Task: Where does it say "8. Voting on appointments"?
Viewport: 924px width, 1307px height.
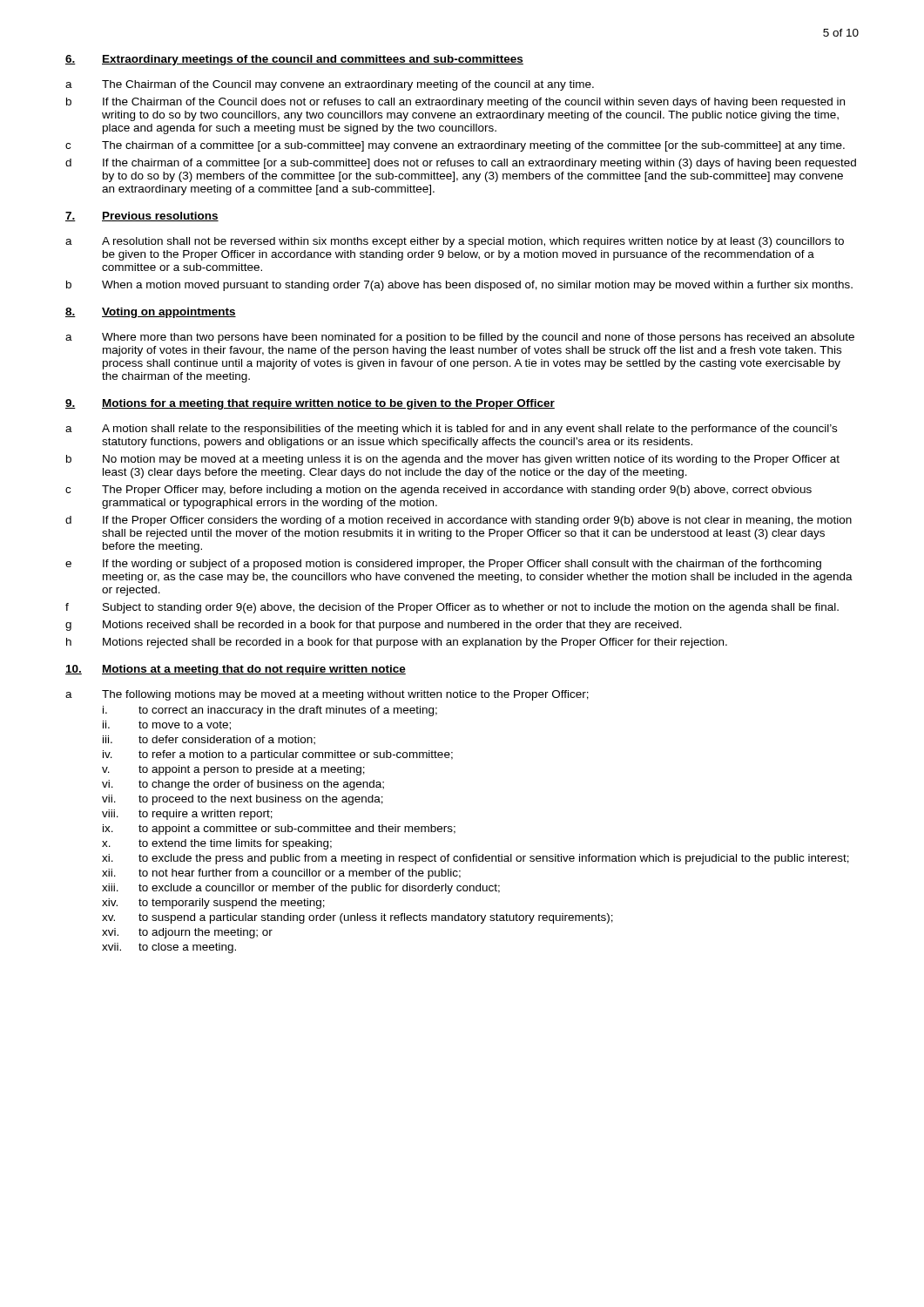Action: (x=151, y=313)
